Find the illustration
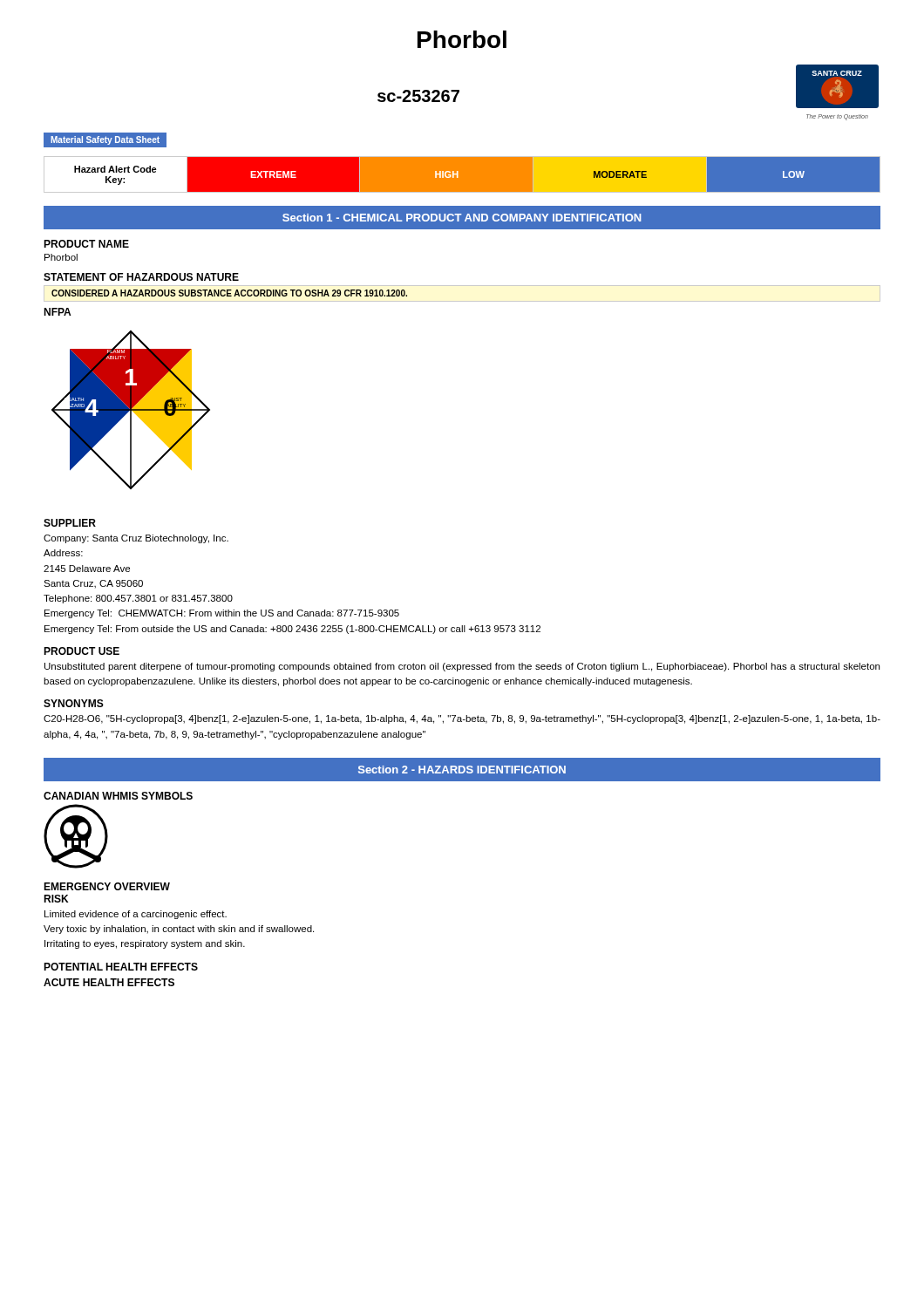924x1308 pixels. pos(462,838)
